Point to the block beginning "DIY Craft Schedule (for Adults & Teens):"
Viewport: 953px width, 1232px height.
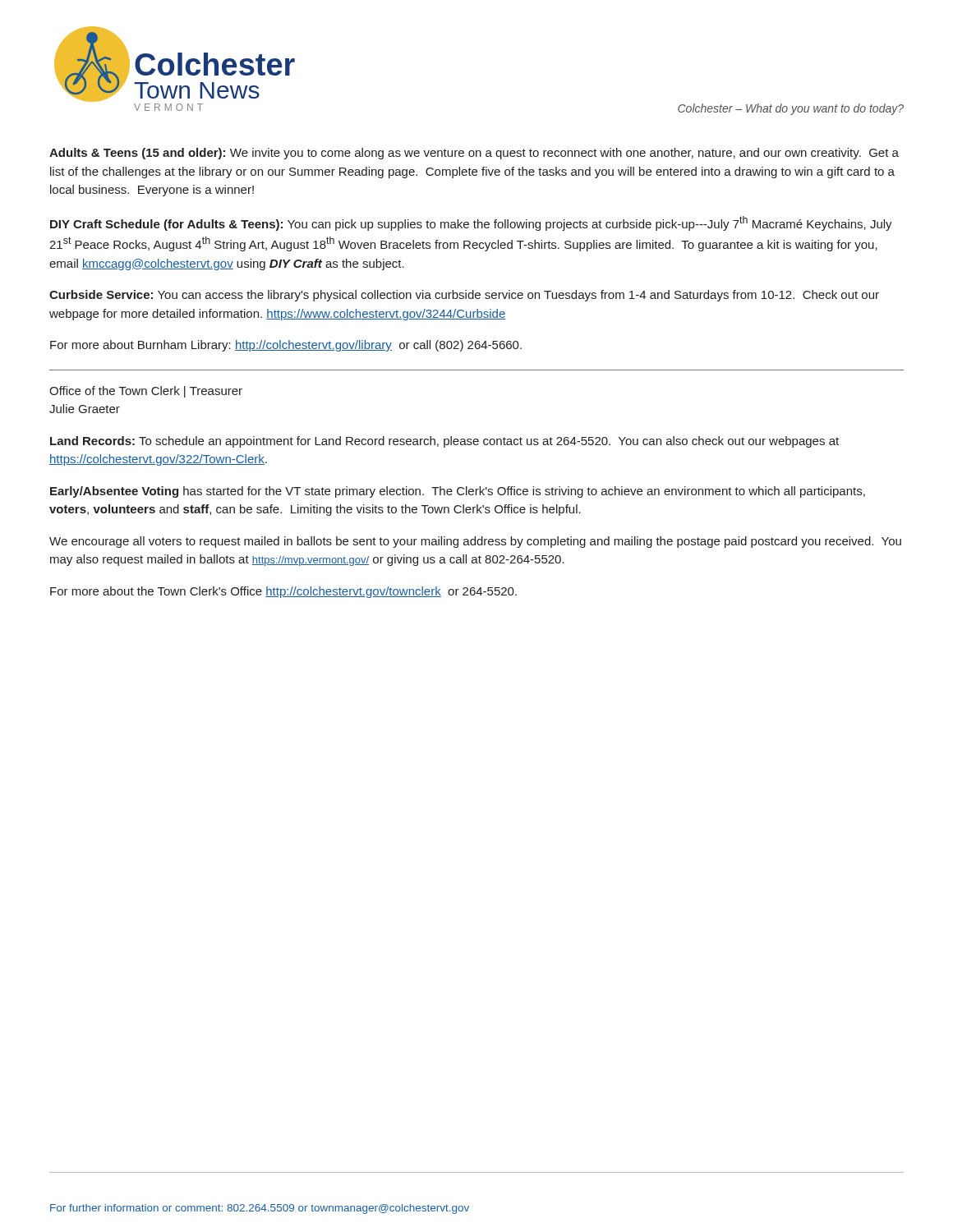(x=471, y=242)
